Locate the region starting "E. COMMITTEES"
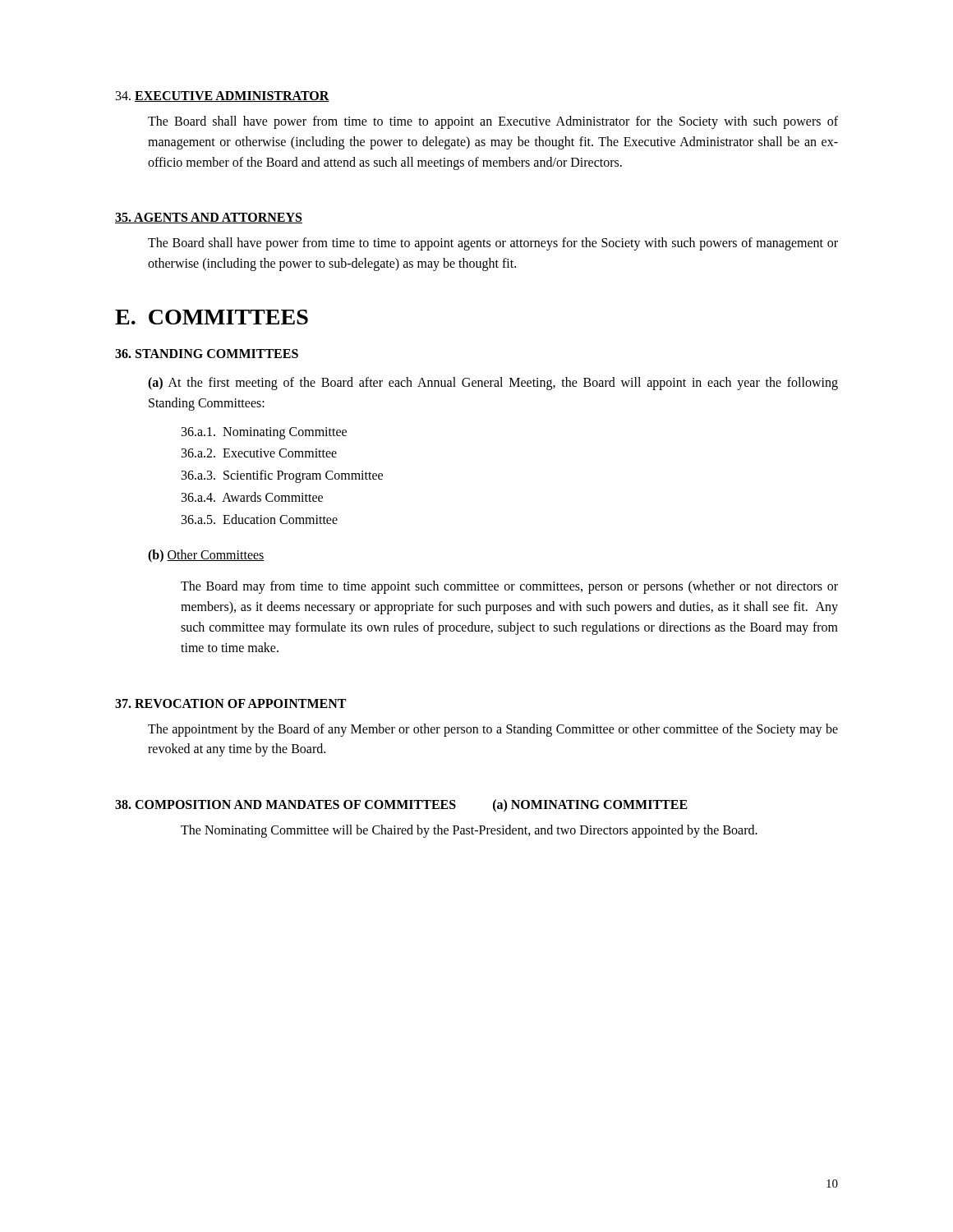Screen dimensions: 1232x953 click(x=212, y=317)
